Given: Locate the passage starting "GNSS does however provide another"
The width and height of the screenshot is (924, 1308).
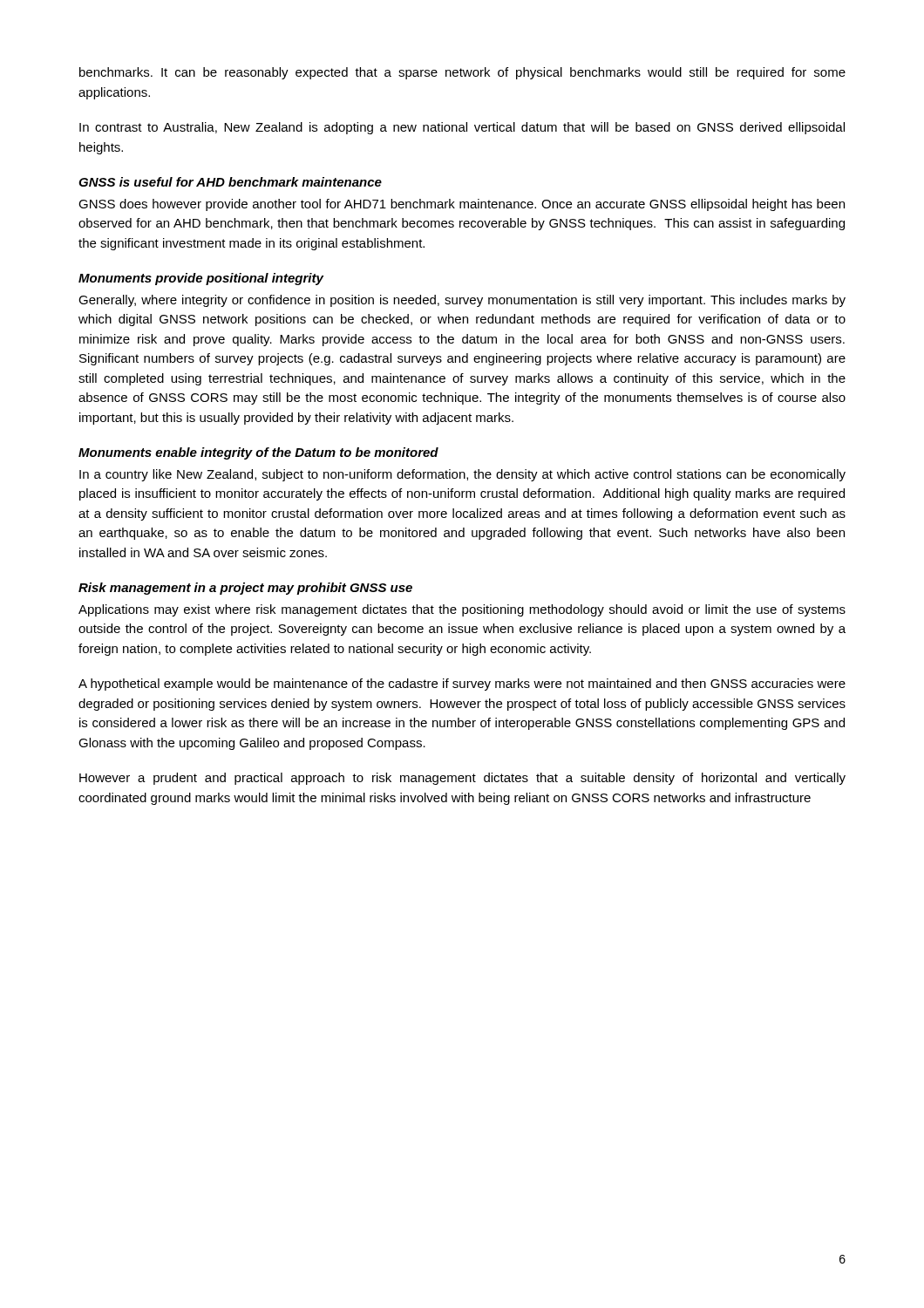Looking at the screenshot, I should coord(462,223).
